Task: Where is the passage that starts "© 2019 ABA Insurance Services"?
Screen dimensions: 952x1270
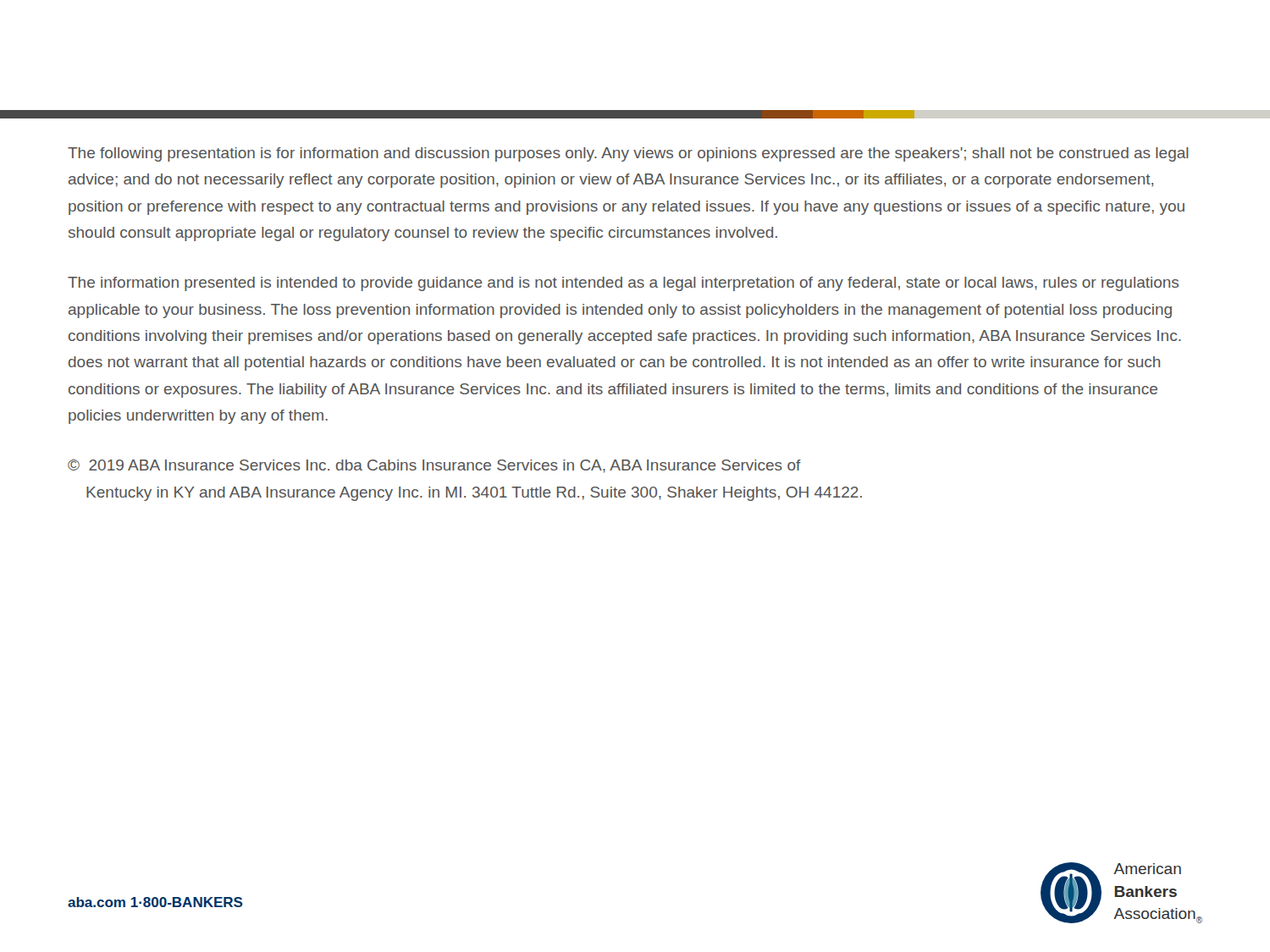Action: tap(466, 479)
